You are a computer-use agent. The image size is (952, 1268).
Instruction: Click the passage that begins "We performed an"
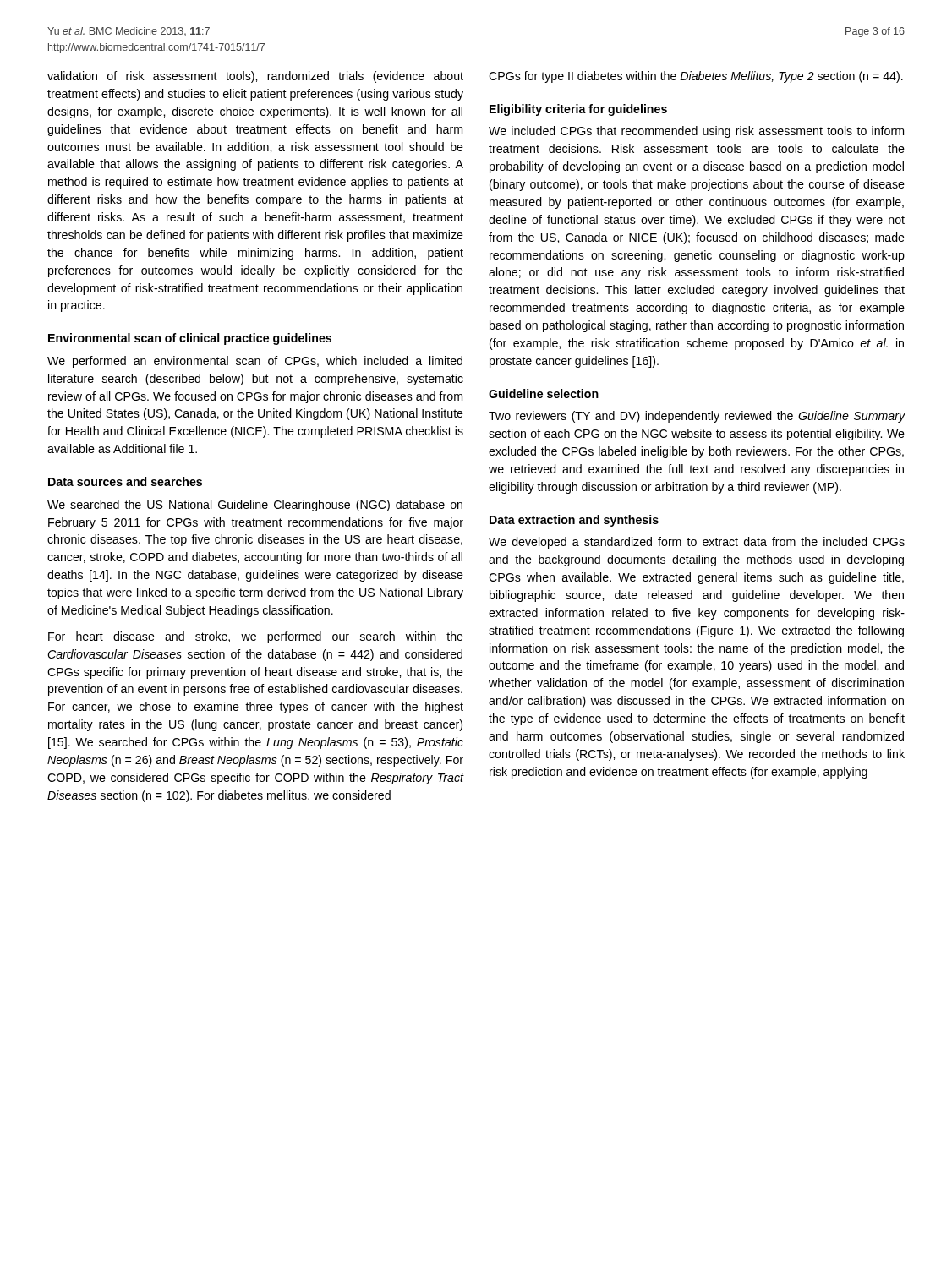[255, 405]
